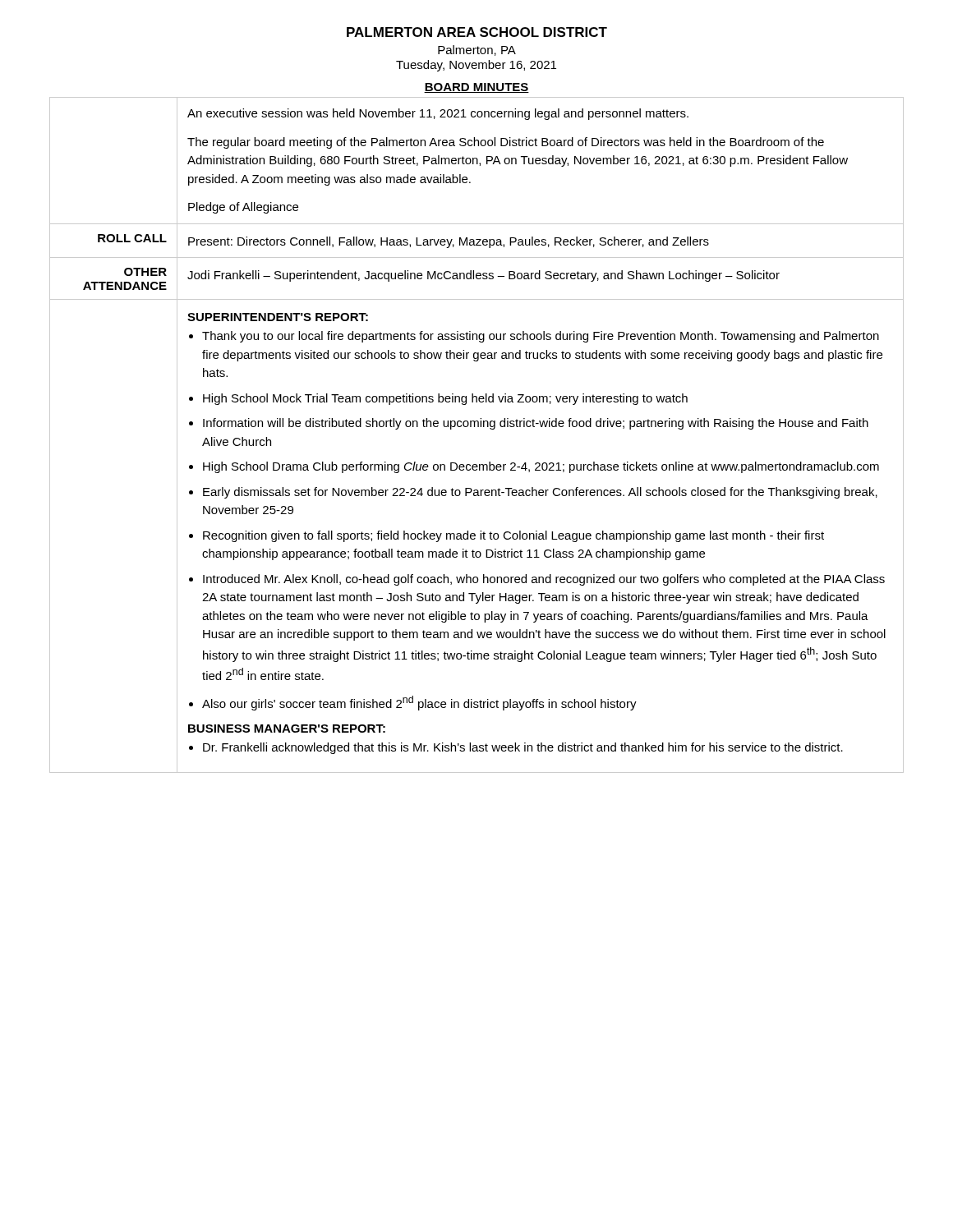Image resolution: width=953 pixels, height=1232 pixels.
Task: Point to the passage starting "Dr. Frankelli acknowledged that"
Action: [523, 747]
